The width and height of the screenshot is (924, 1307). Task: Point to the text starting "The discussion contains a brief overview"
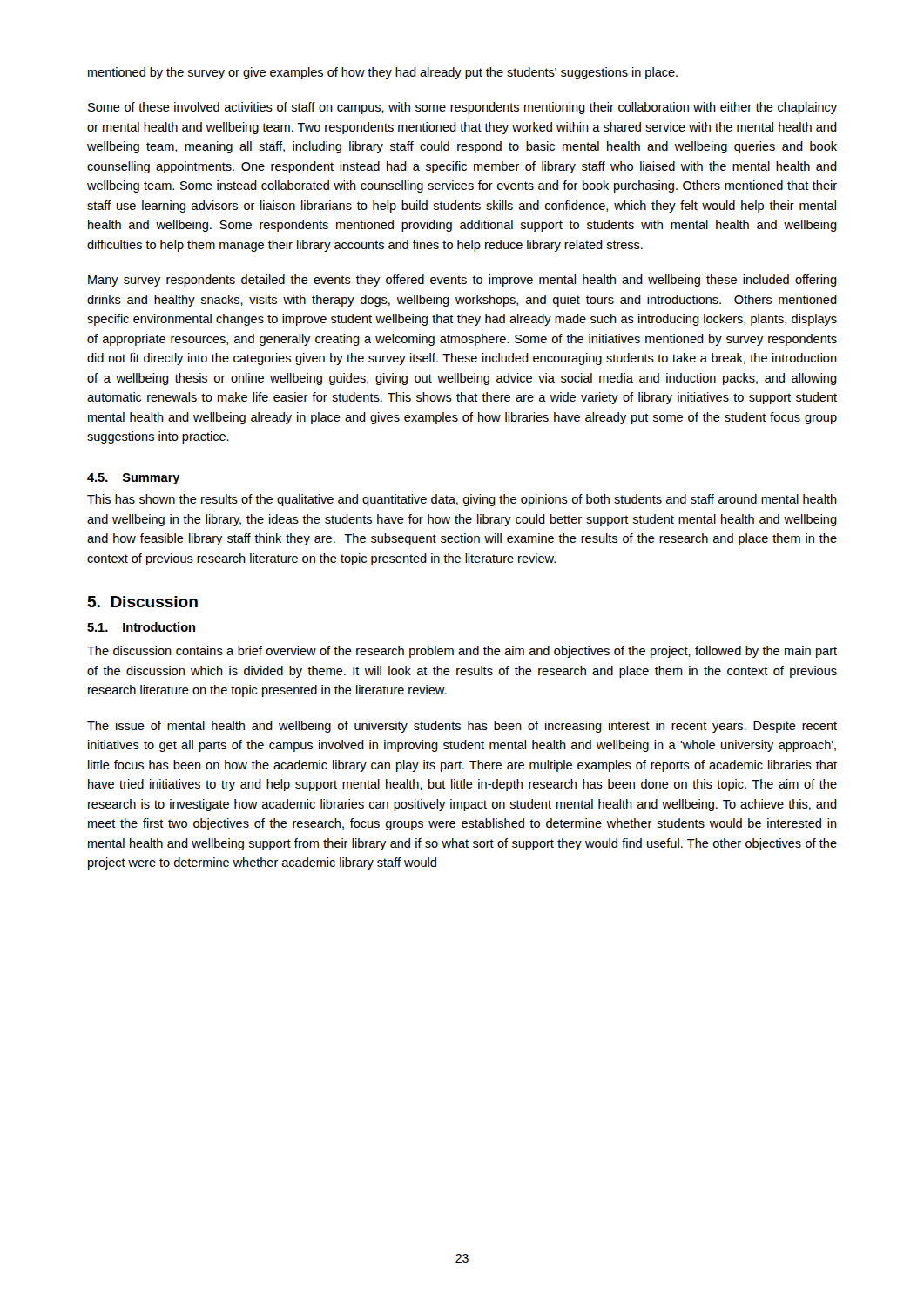click(x=462, y=671)
